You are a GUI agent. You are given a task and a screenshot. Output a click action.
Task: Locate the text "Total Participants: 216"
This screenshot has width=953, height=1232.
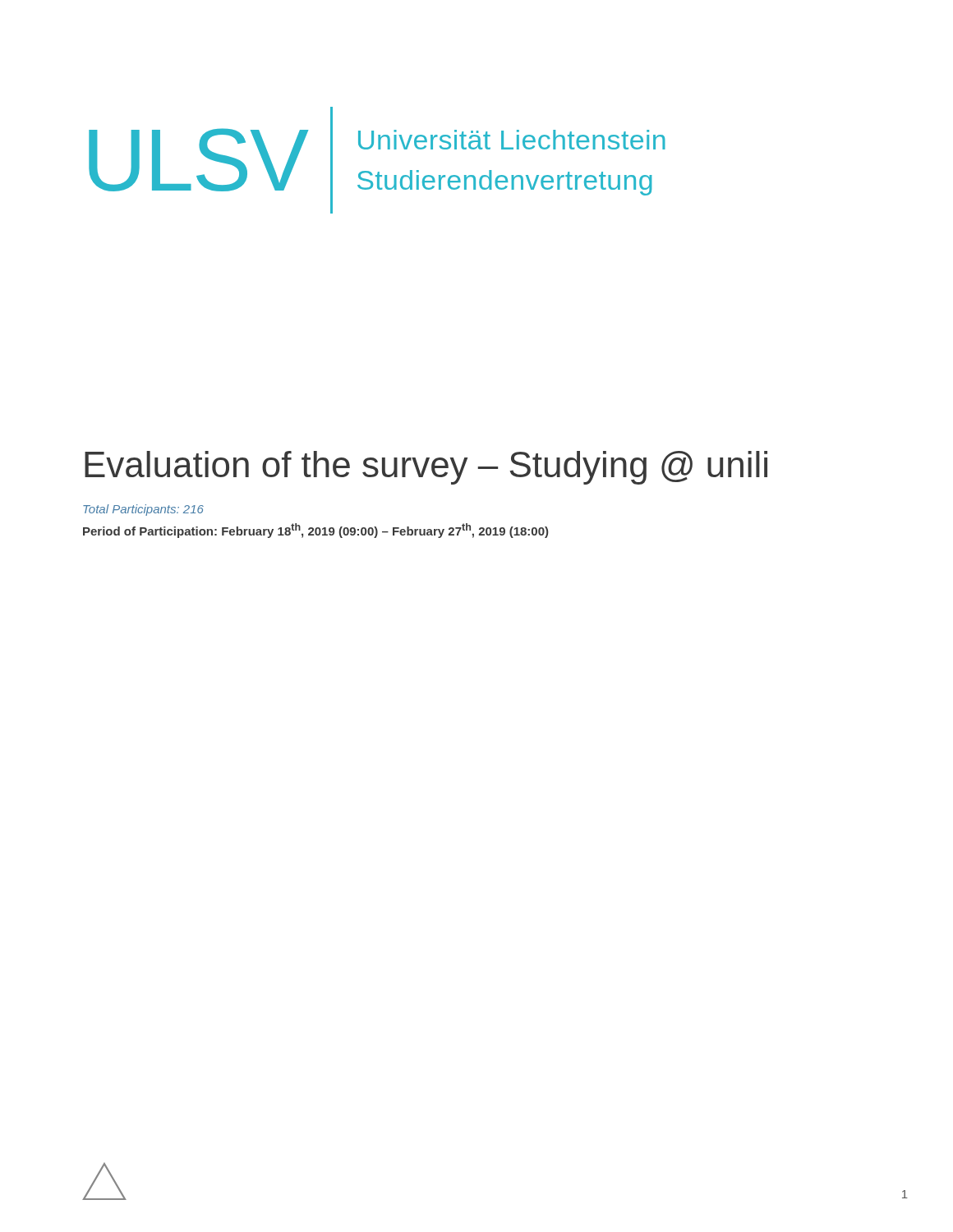coord(143,510)
